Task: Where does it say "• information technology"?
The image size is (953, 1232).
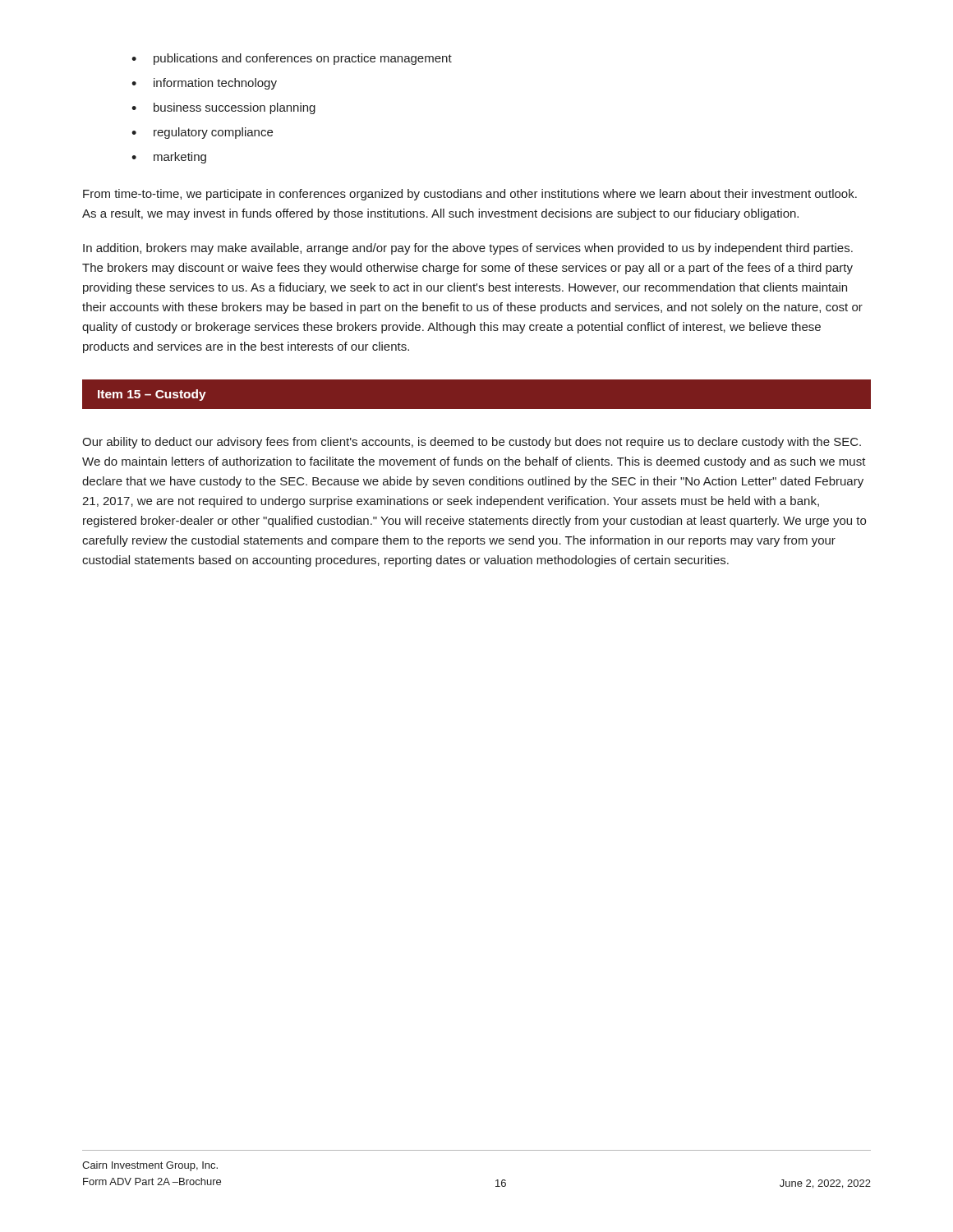Action: (x=204, y=85)
